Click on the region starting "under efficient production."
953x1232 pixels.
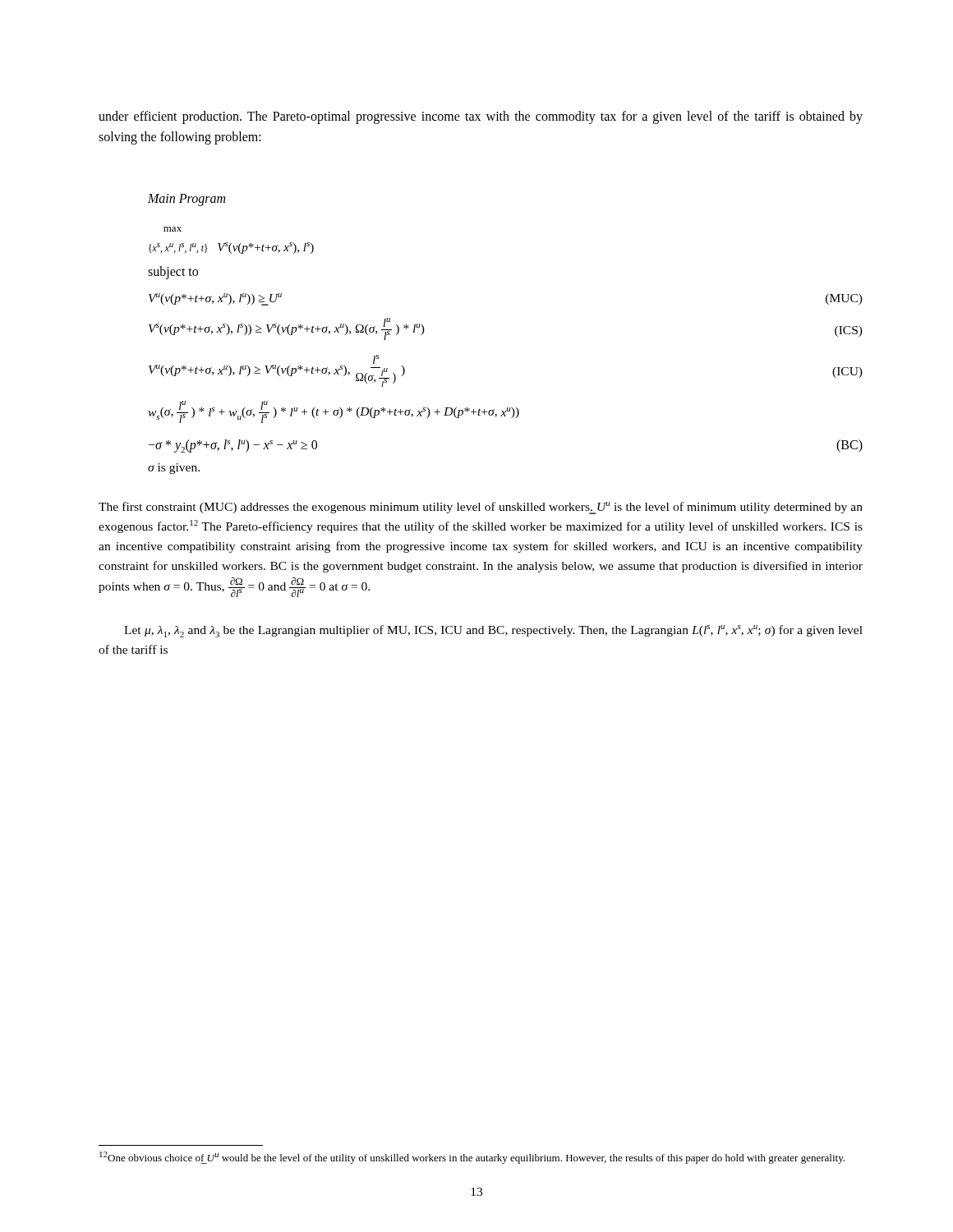coord(481,127)
